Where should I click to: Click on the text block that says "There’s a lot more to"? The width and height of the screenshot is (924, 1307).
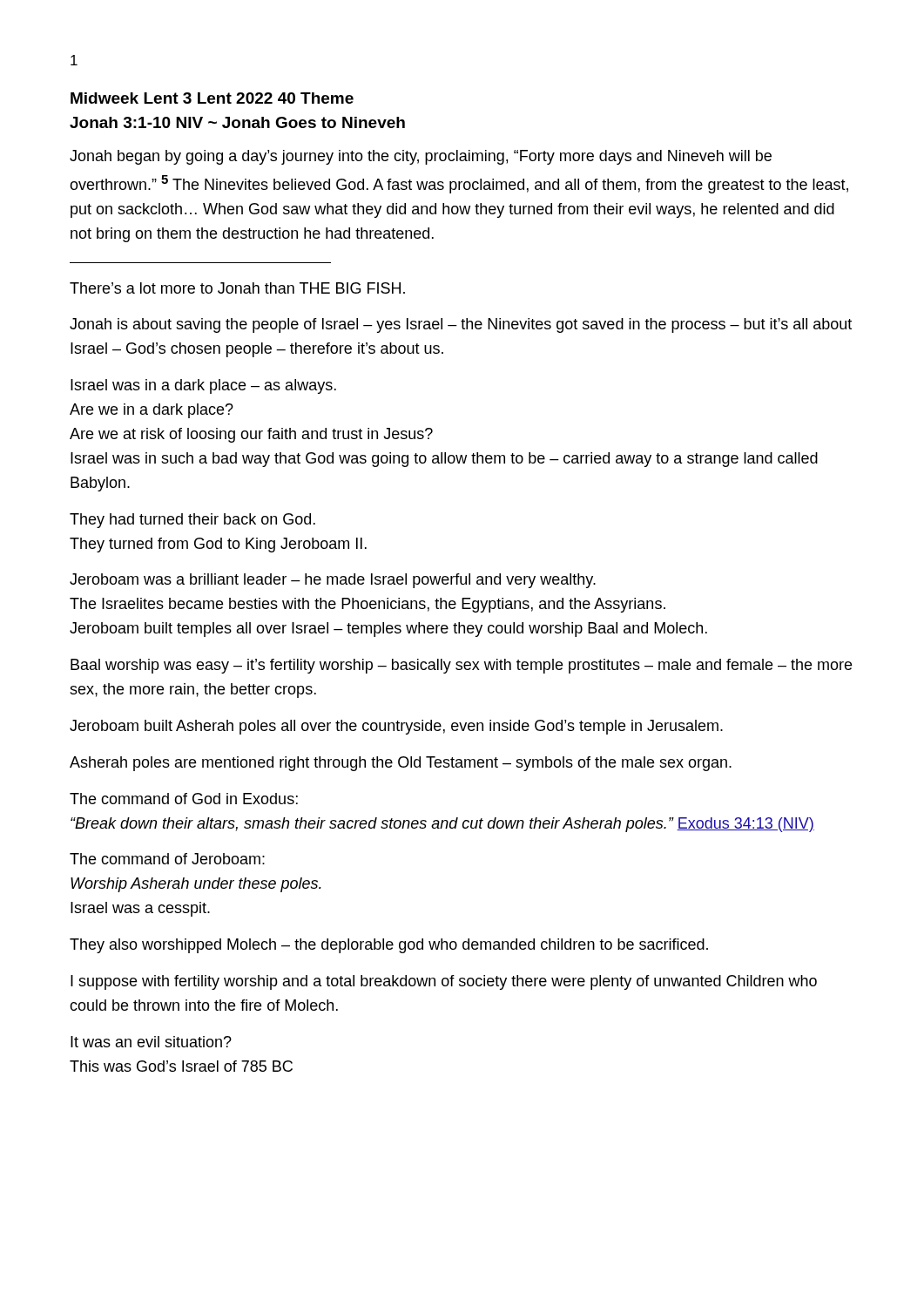pyautogui.click(x=238, y=288)
